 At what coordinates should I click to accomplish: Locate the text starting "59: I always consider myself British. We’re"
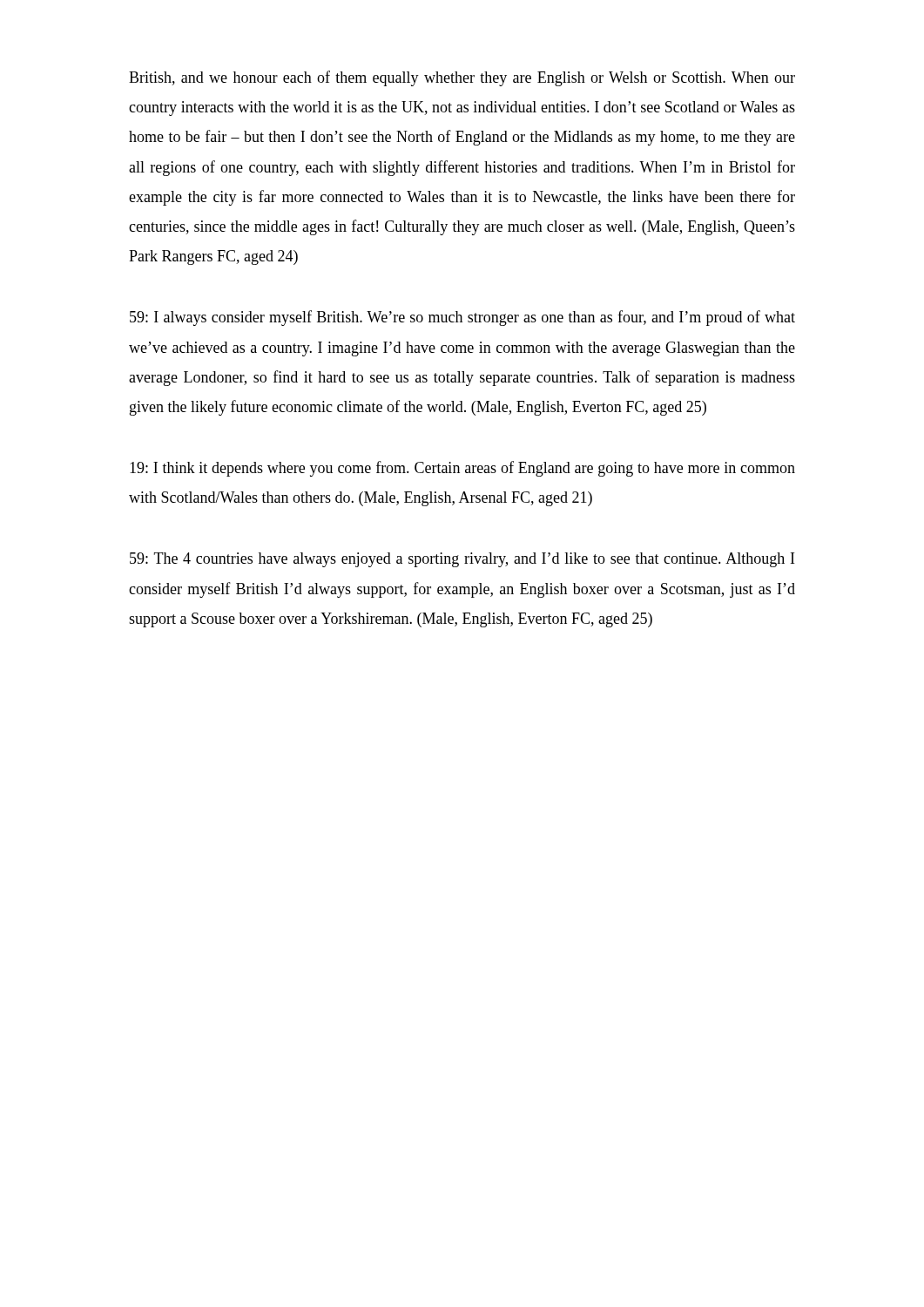[462, 362]
